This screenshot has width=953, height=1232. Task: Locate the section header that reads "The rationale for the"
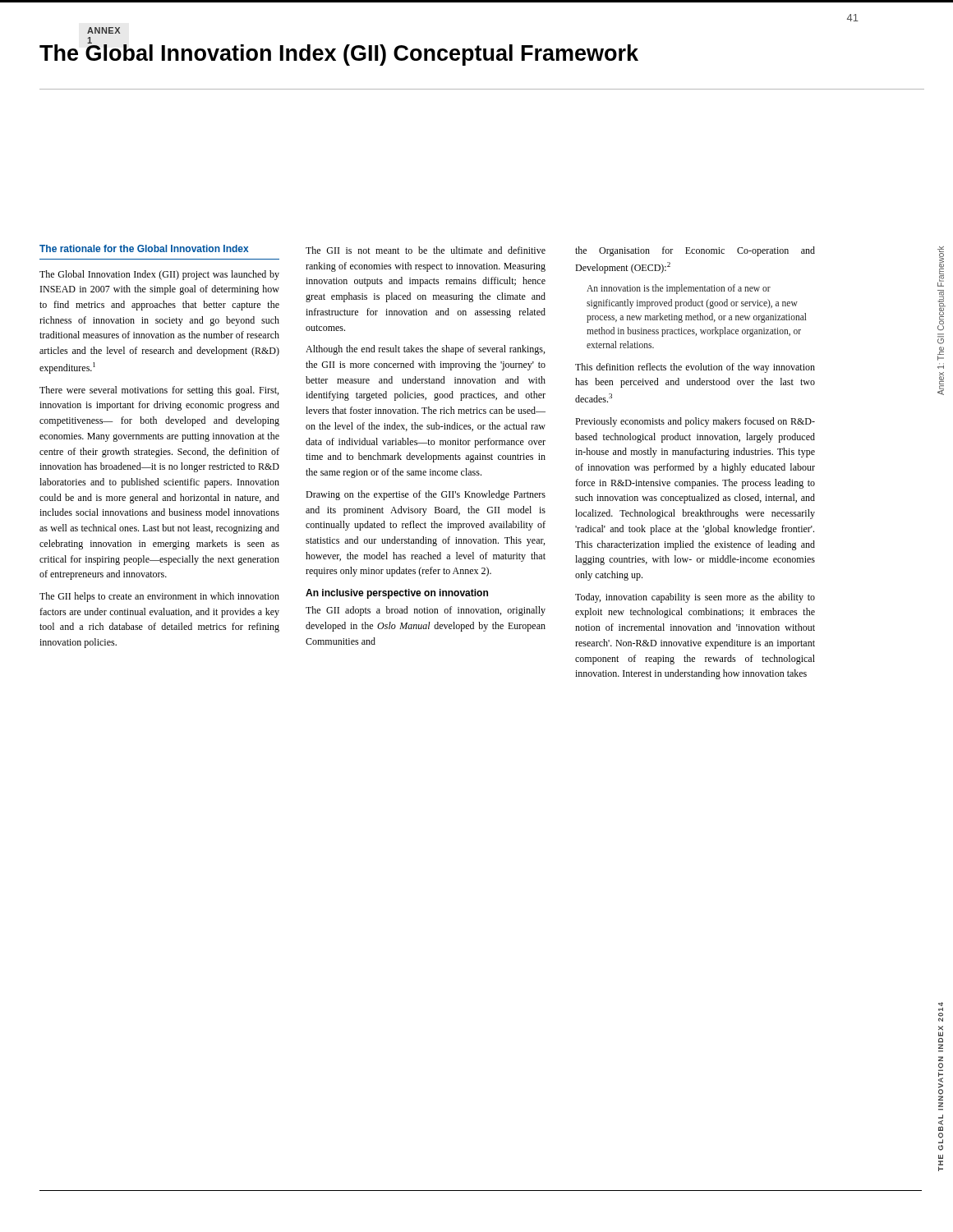144,249
